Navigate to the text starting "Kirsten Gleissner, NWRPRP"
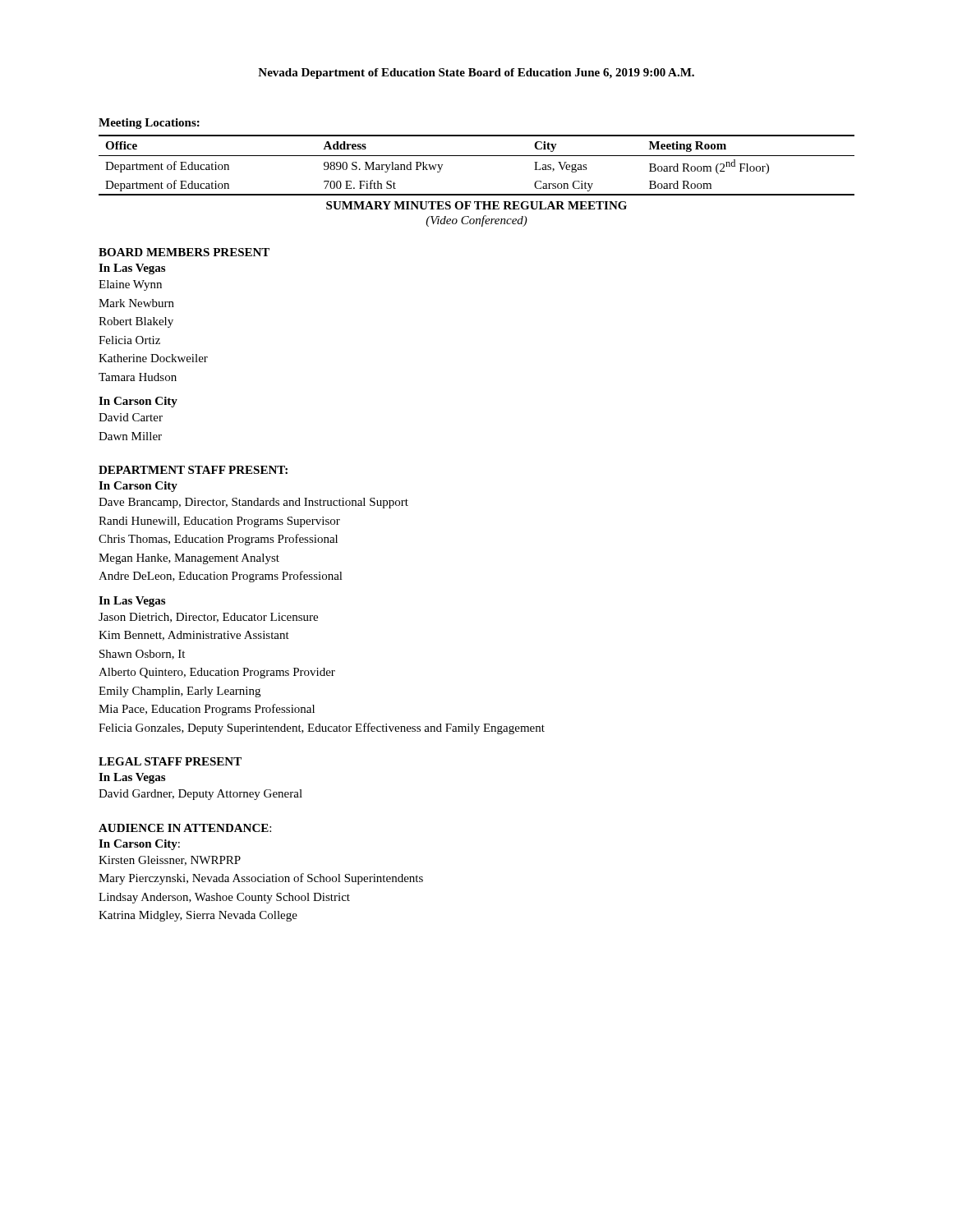 (170, 861)
